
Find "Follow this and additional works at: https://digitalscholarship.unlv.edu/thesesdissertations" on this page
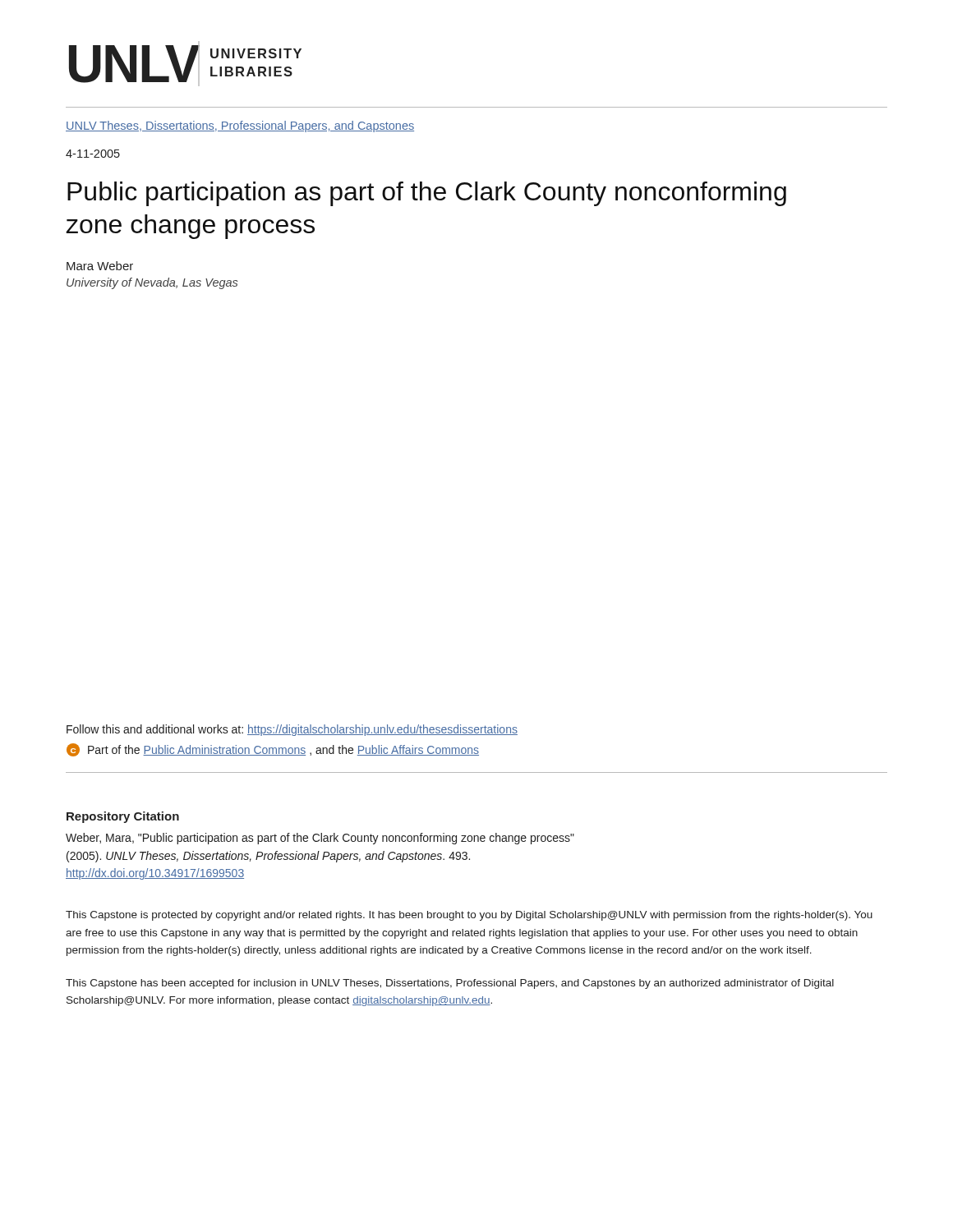292,729
